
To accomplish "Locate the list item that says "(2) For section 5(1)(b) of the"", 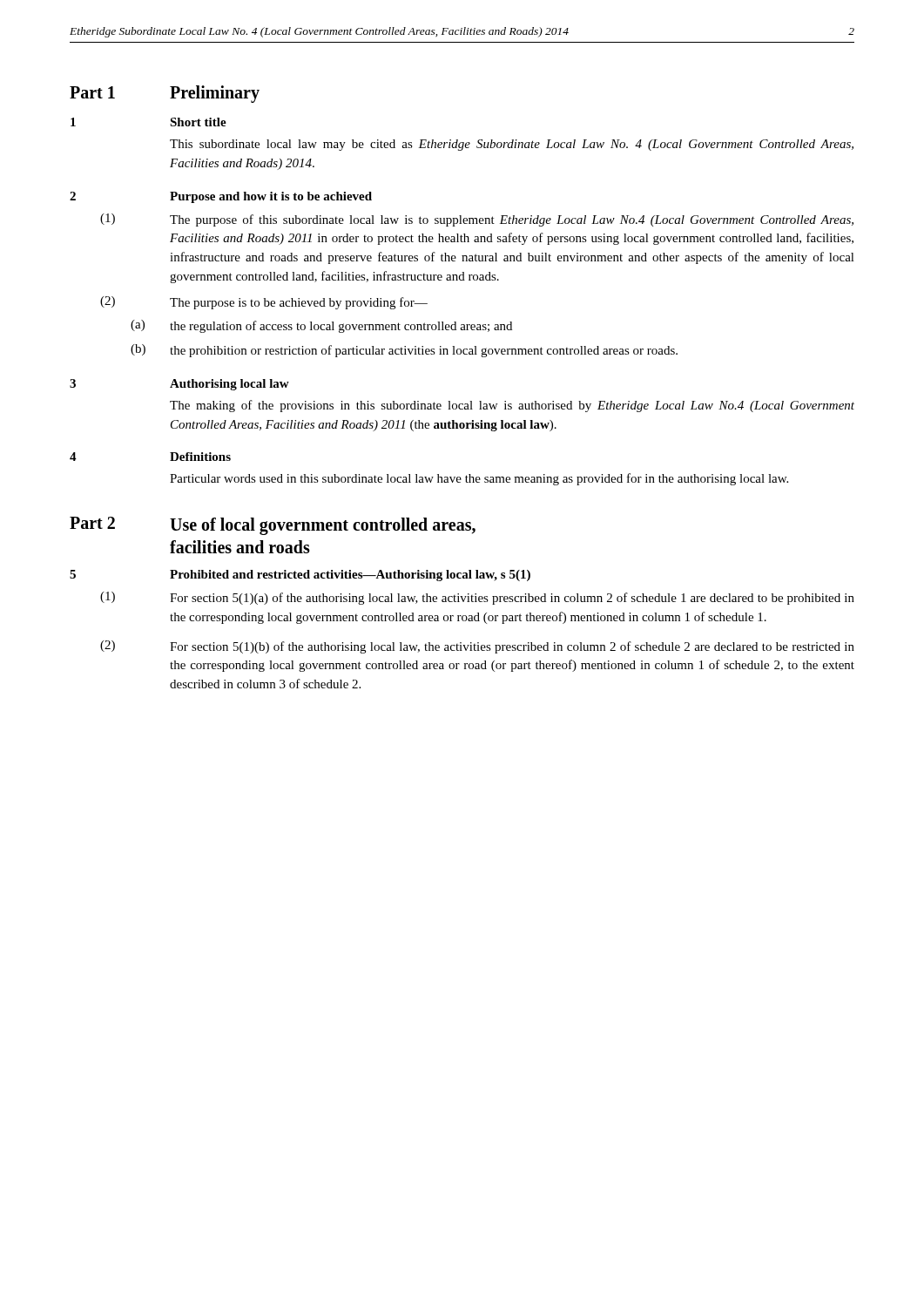I will coord(462,666).
